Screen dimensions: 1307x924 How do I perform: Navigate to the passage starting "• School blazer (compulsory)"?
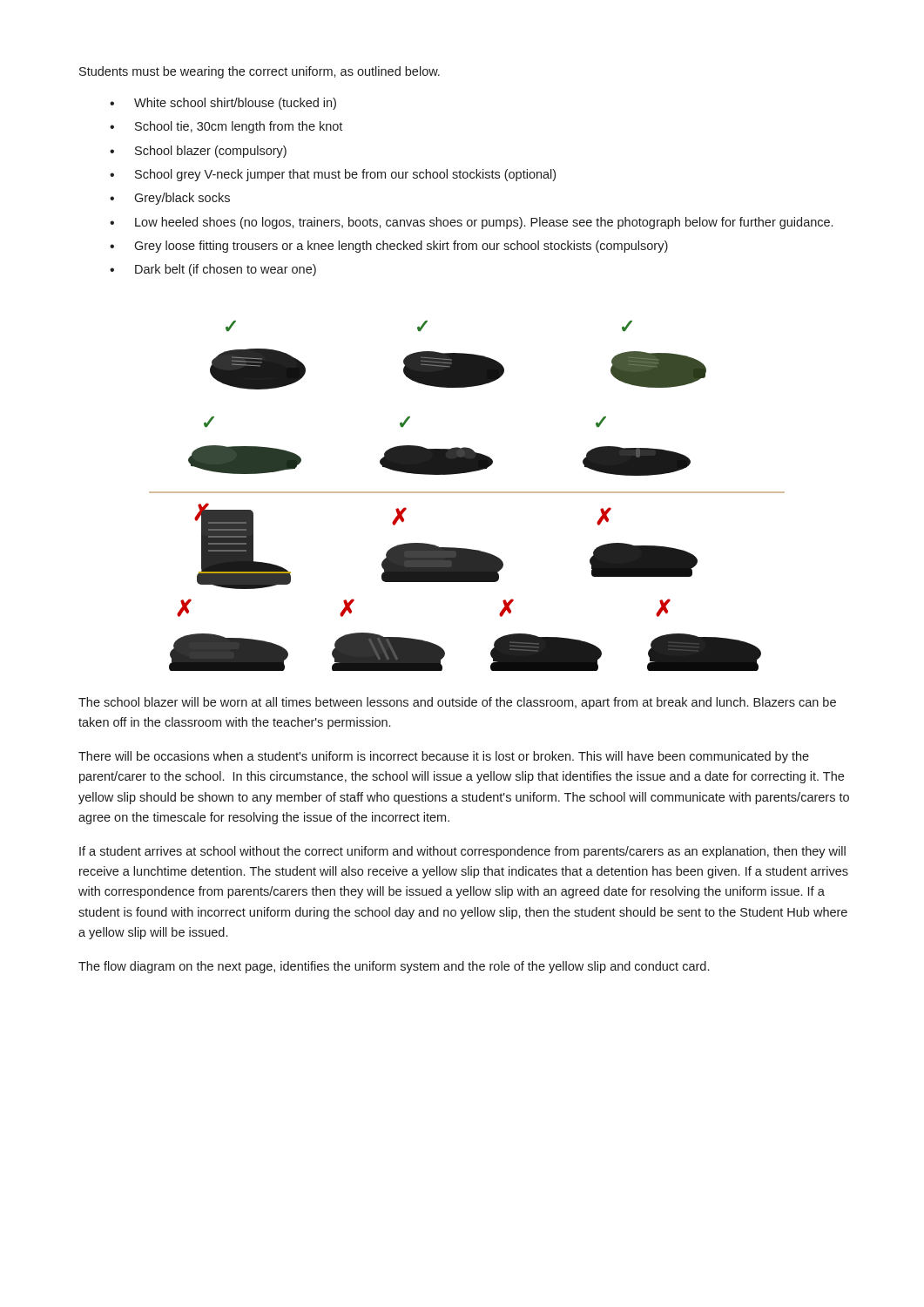[198, 152]
